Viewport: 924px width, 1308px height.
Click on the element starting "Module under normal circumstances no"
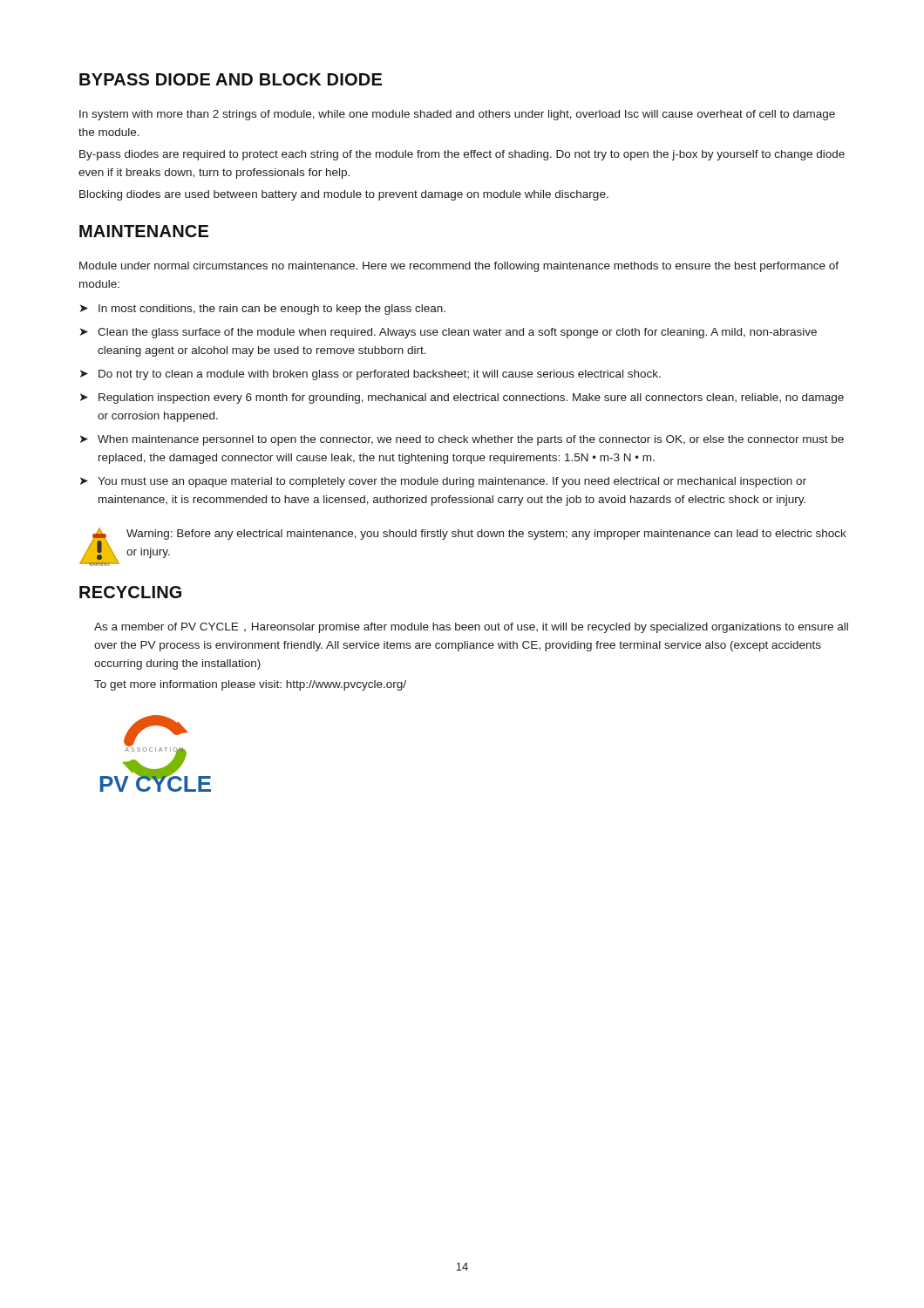tap(466, 275)
